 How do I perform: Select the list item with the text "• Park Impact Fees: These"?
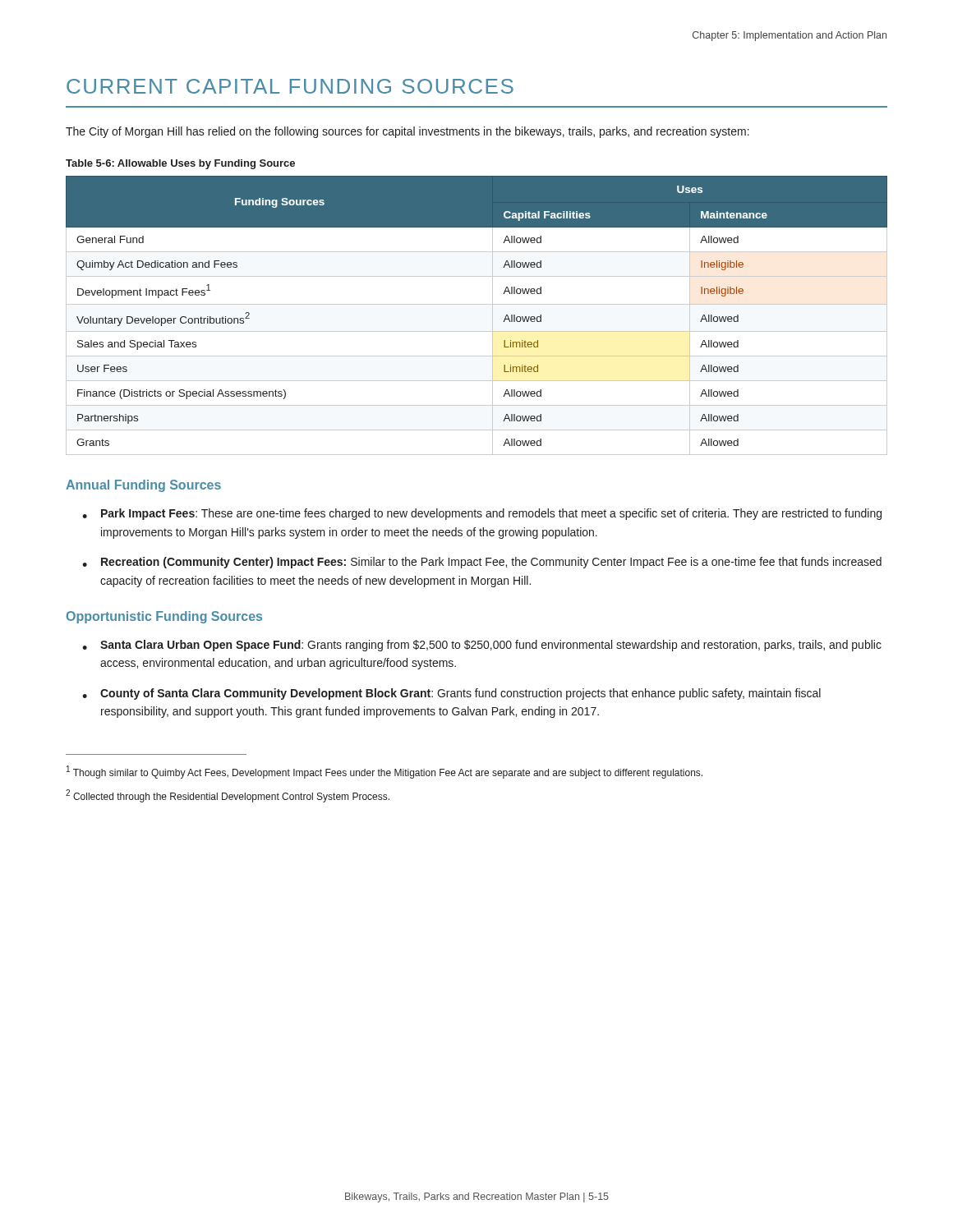pos(485,523)
